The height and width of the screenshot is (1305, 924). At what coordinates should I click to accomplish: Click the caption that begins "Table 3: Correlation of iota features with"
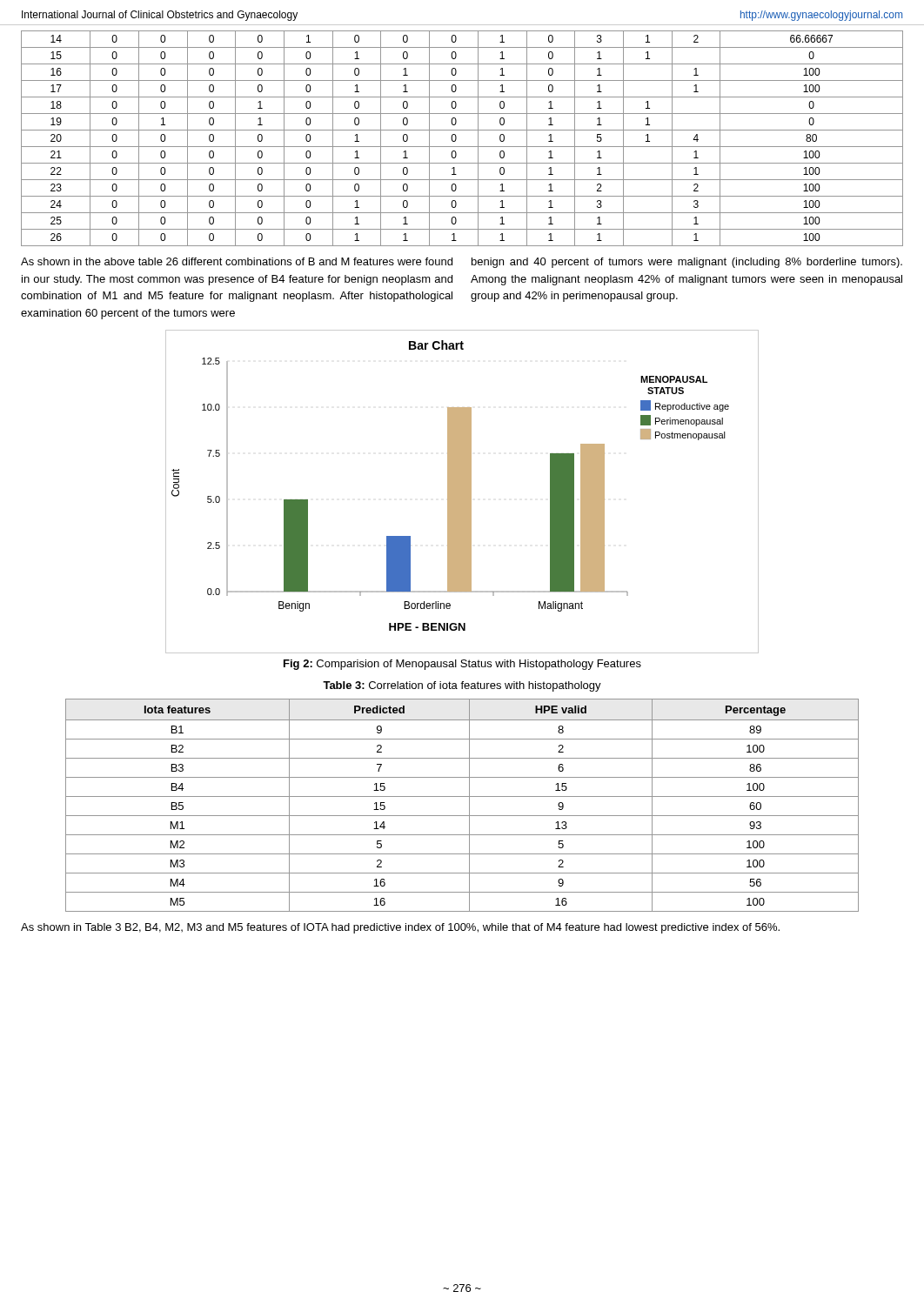(462, 685)
